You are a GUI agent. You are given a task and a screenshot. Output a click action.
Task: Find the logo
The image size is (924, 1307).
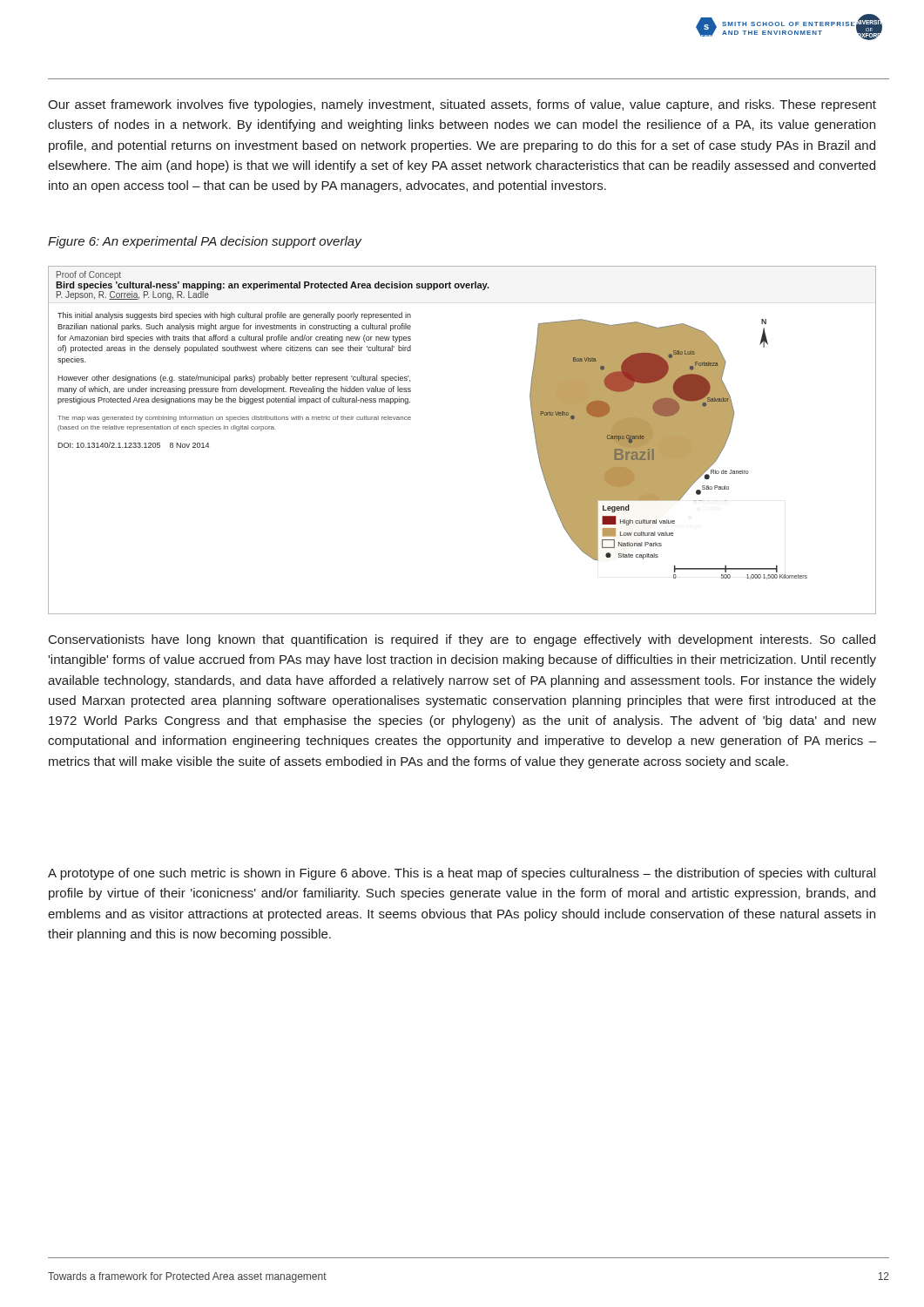click(791, 37)
